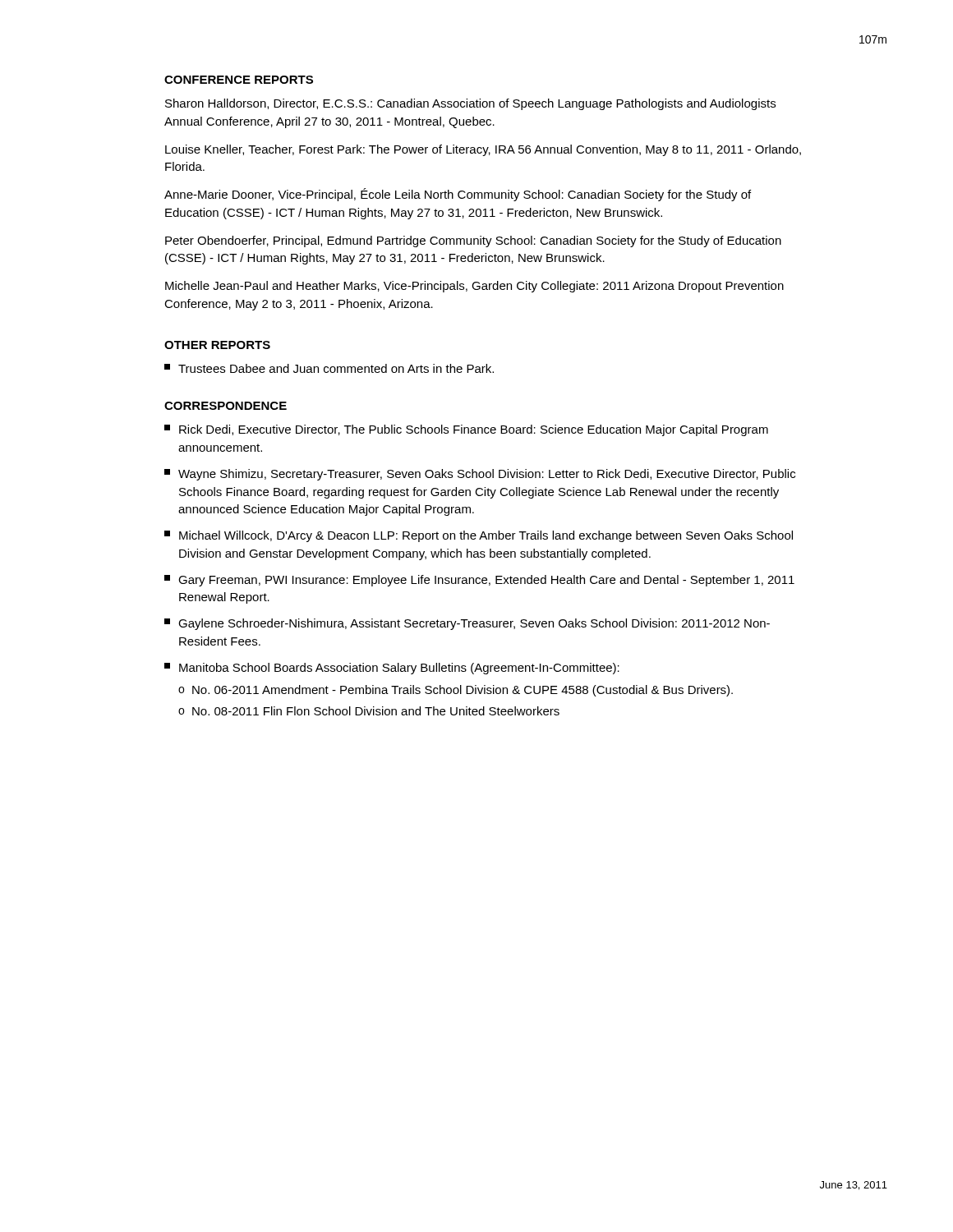The width and height of the screenshot is (953, 1232).
Task: Navigate to the block starting "Louise Kneller, Teacher, Forest"
Action: (x=483, y=158)
